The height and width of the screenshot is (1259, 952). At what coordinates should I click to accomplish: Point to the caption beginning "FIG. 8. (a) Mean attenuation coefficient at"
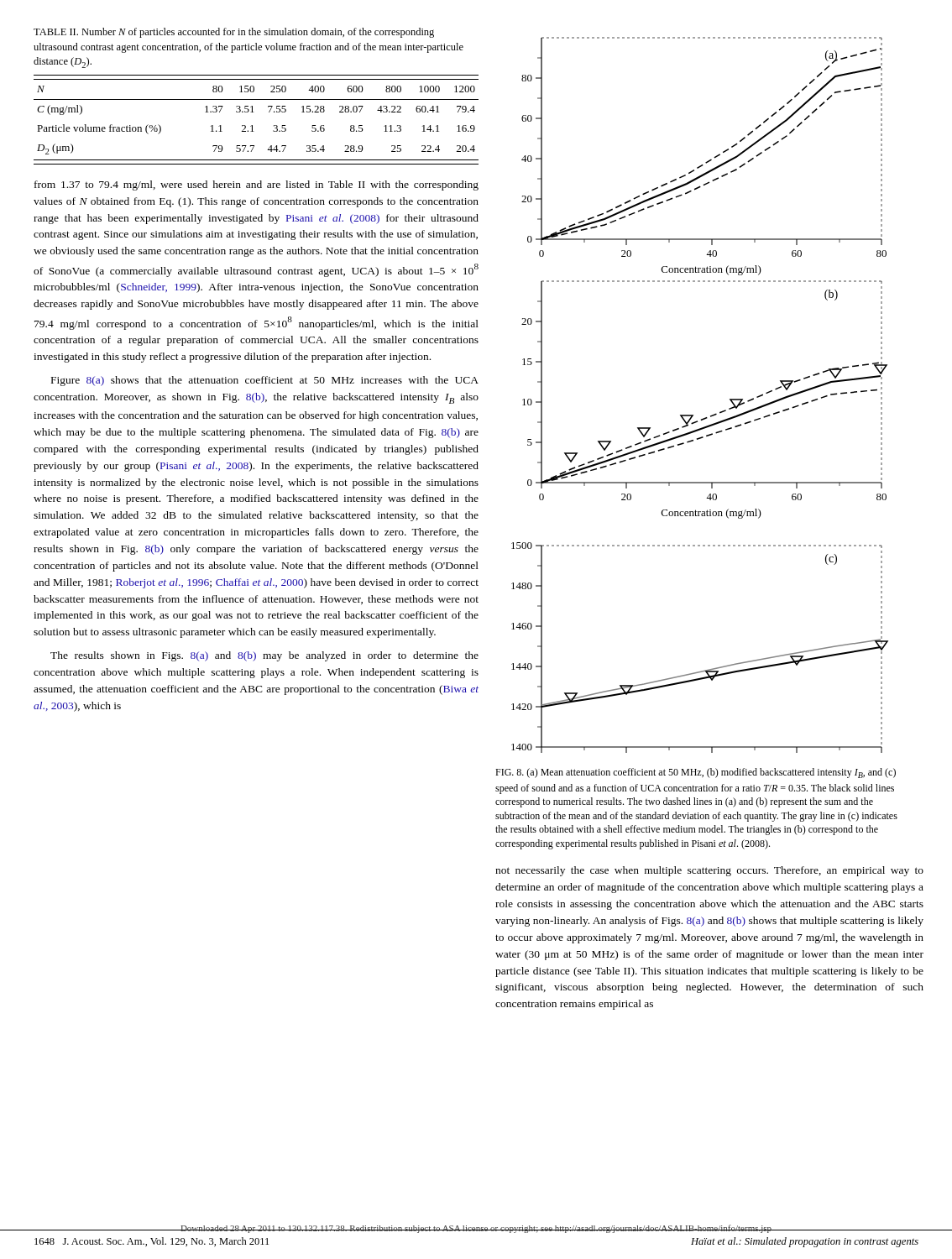tap(701, 808)
